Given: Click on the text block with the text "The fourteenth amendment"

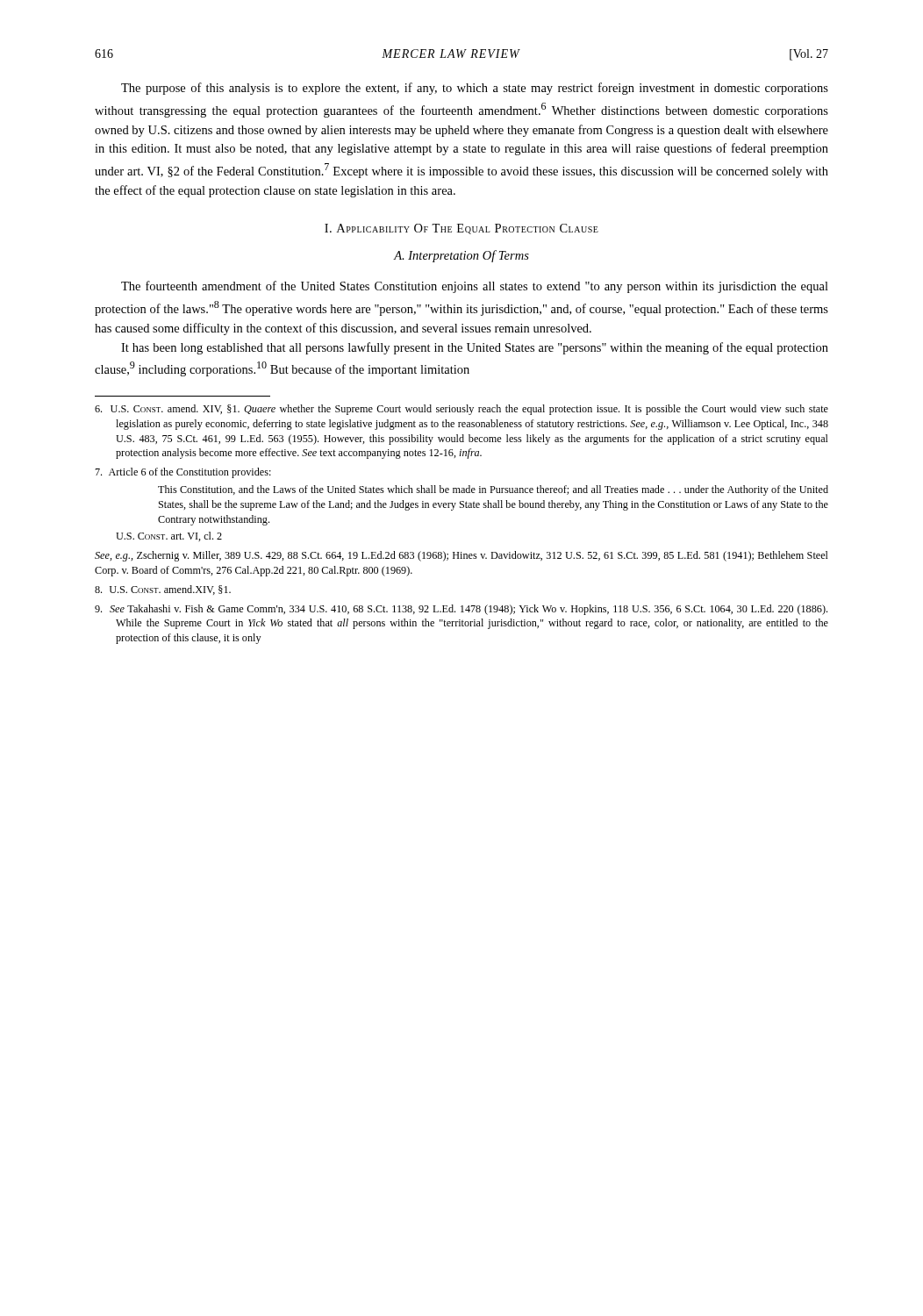Looking at the screenshot, I should coord(462,308).
